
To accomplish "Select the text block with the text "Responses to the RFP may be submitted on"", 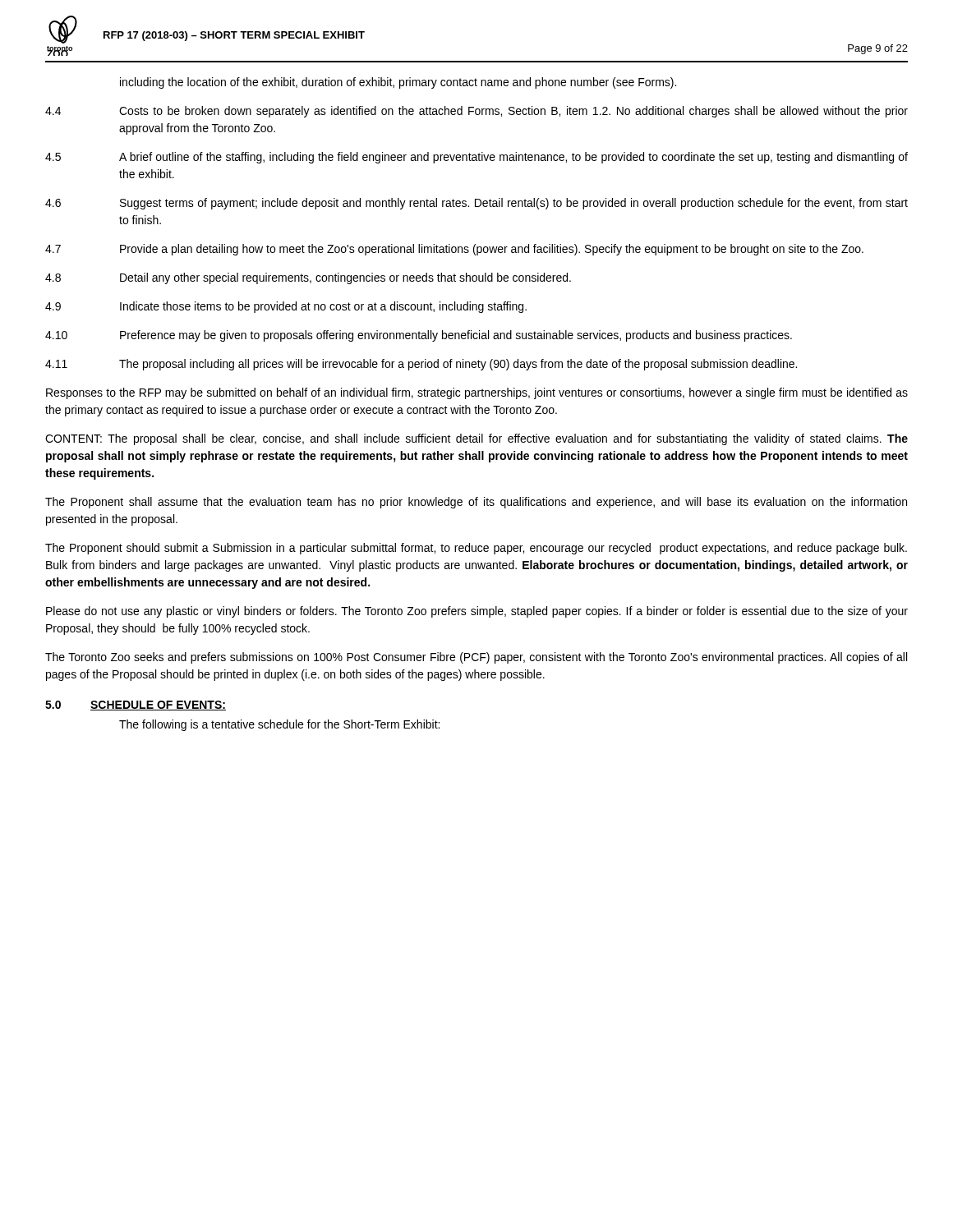I will [476, 401].
